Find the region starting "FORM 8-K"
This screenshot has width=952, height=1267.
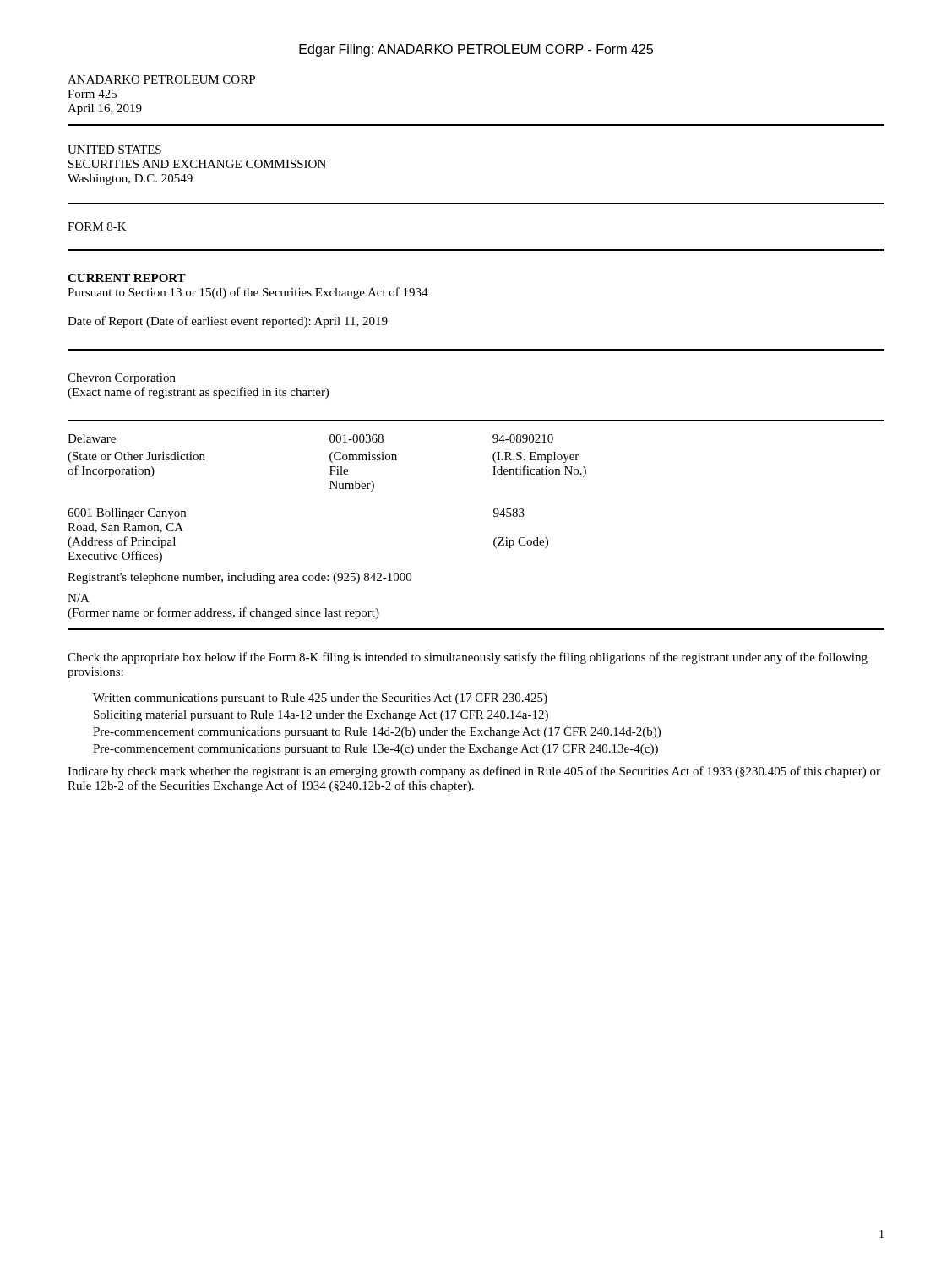97,226
